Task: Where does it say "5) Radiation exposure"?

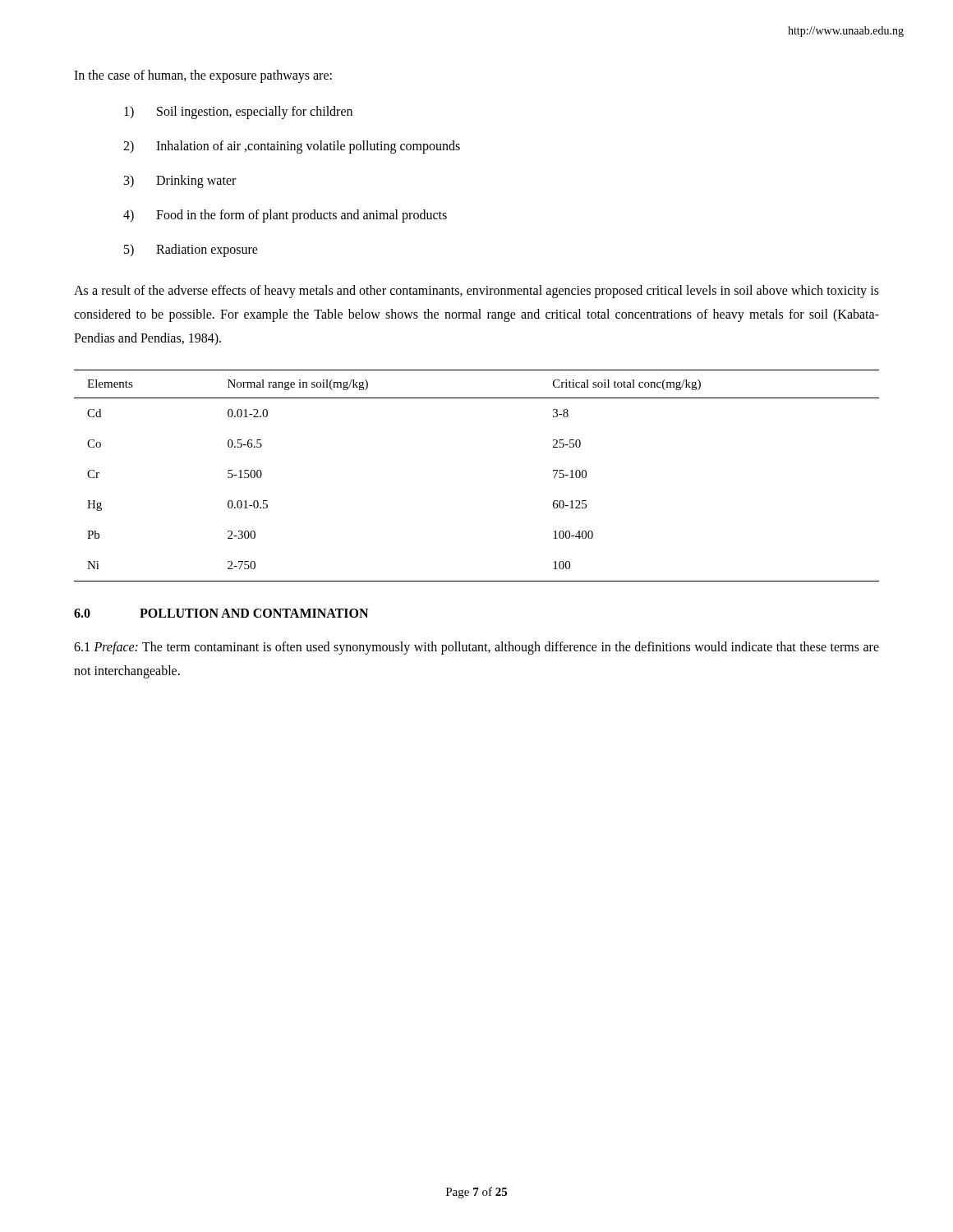Action: tap(191, 250)
